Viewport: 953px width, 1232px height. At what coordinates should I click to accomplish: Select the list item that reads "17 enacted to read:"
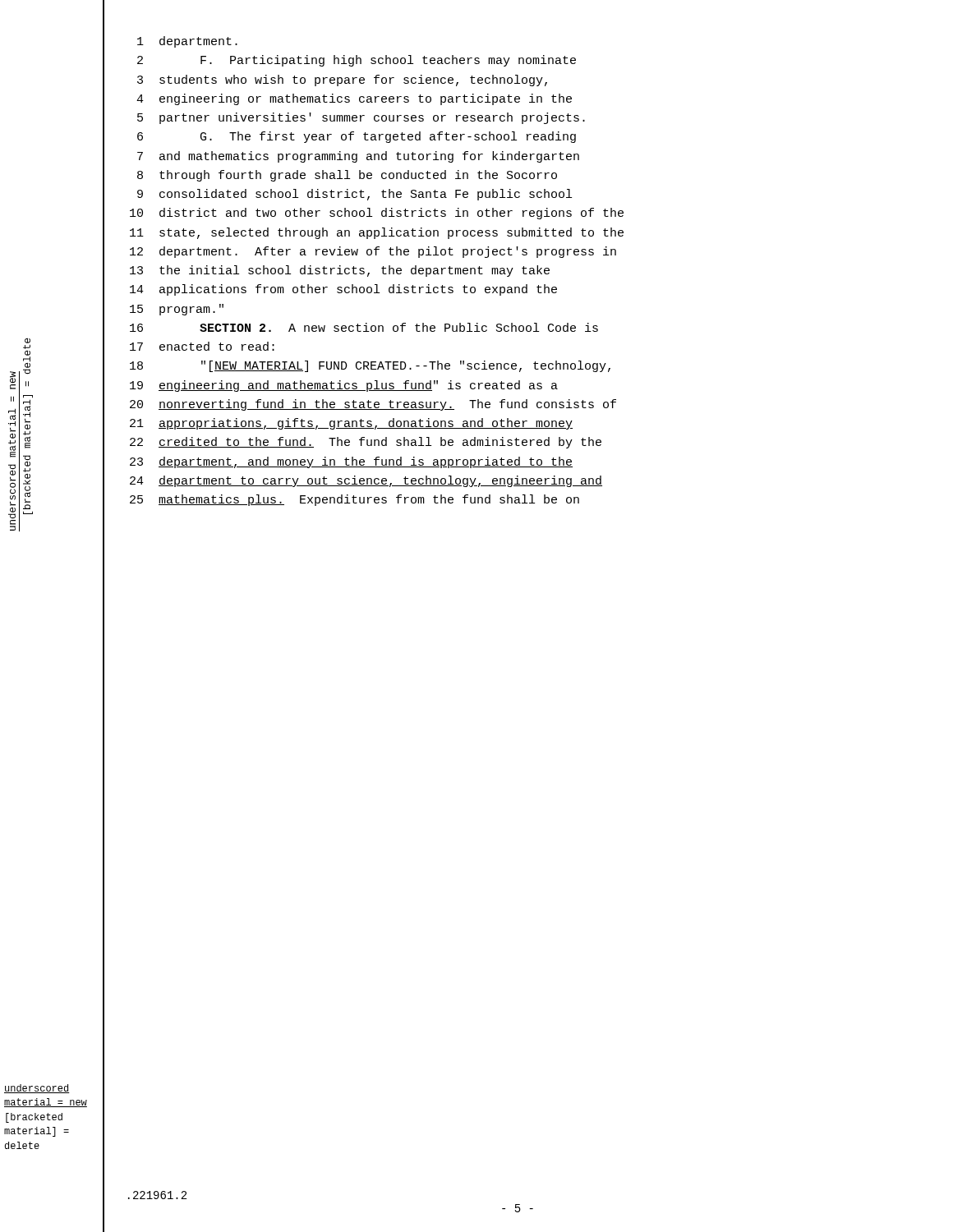202,346
